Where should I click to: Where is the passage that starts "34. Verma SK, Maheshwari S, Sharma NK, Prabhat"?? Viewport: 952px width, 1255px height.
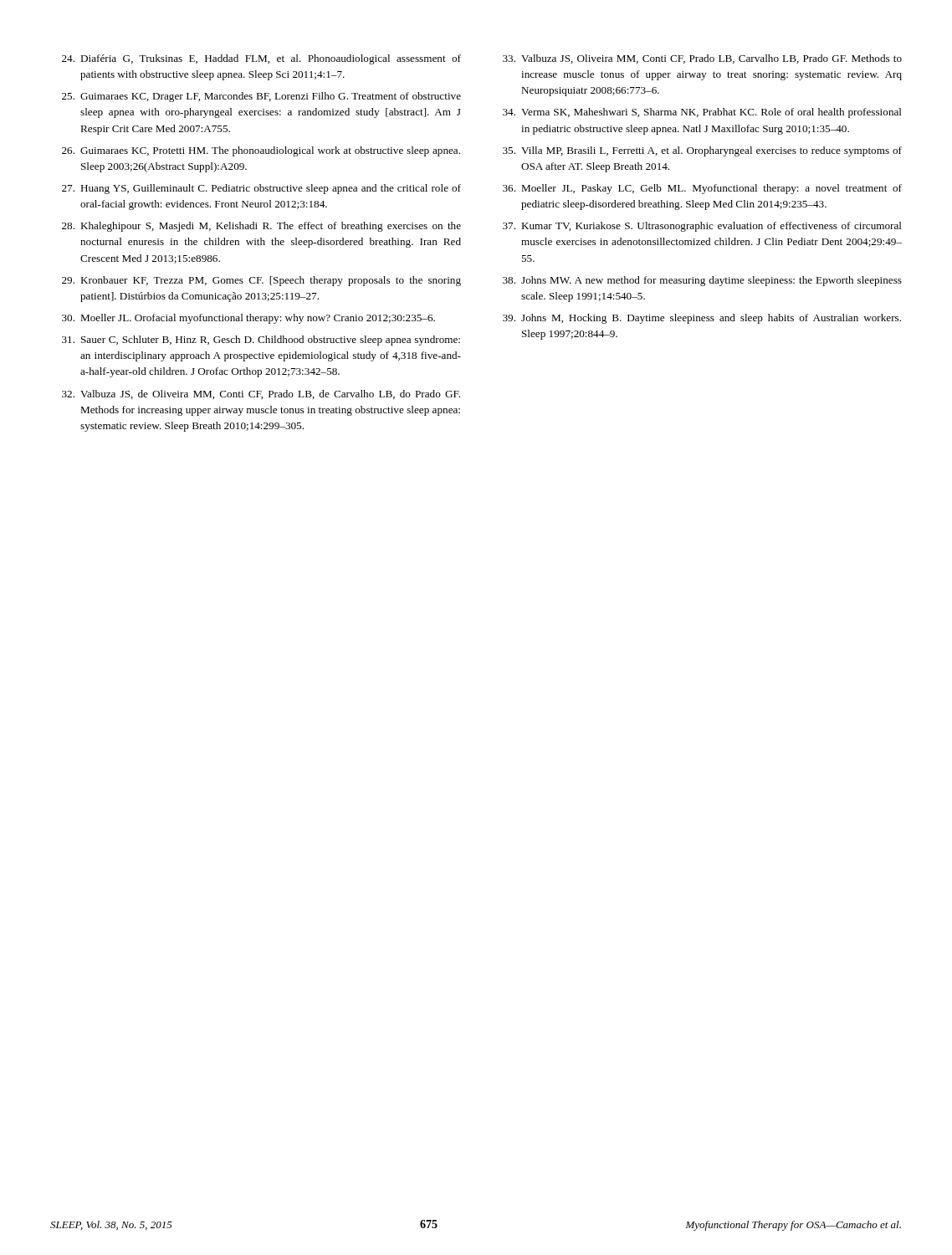click(x=696, y=120)
